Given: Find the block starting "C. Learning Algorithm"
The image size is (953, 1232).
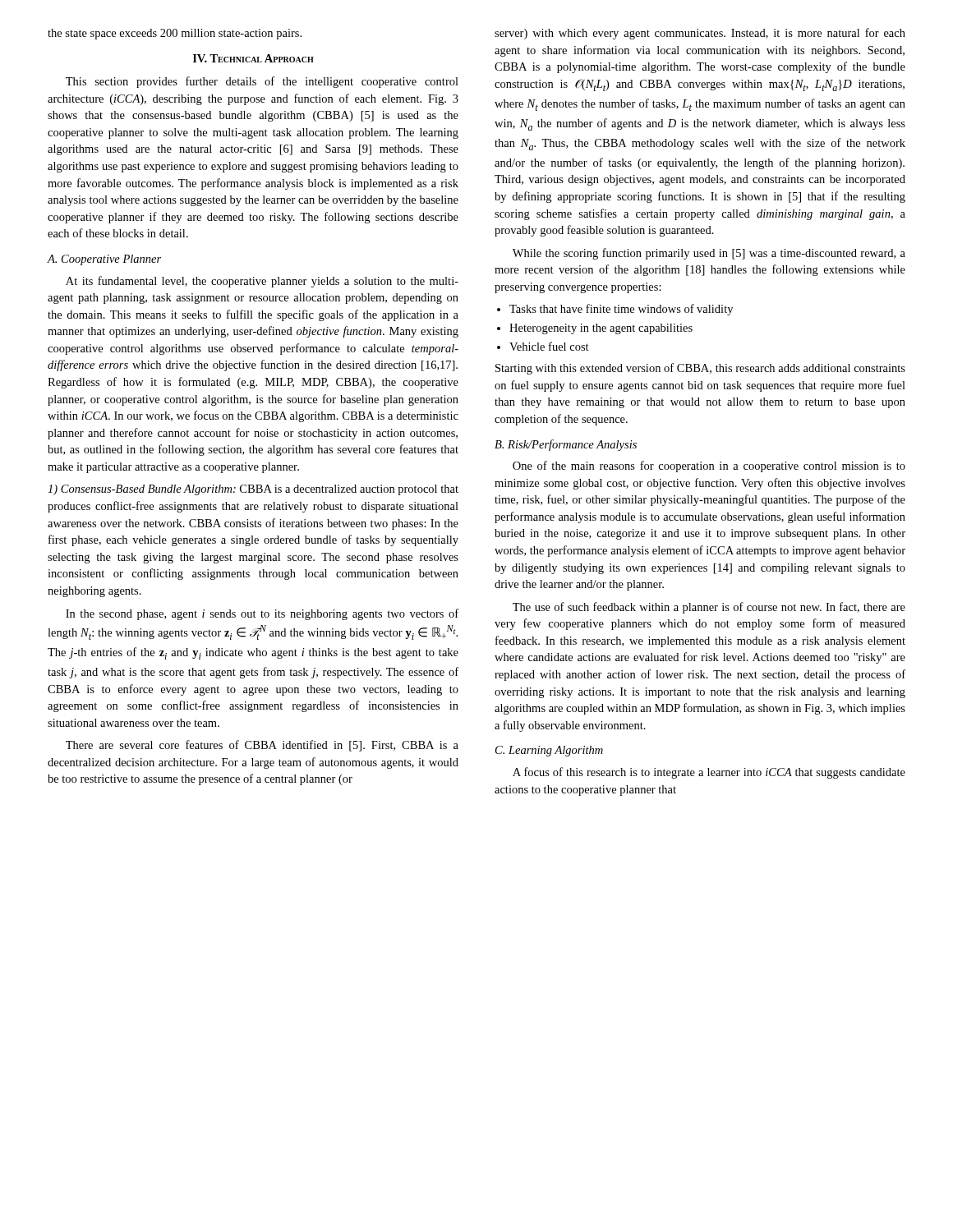Looking at the screenshot, I should [x=549, y=751].
